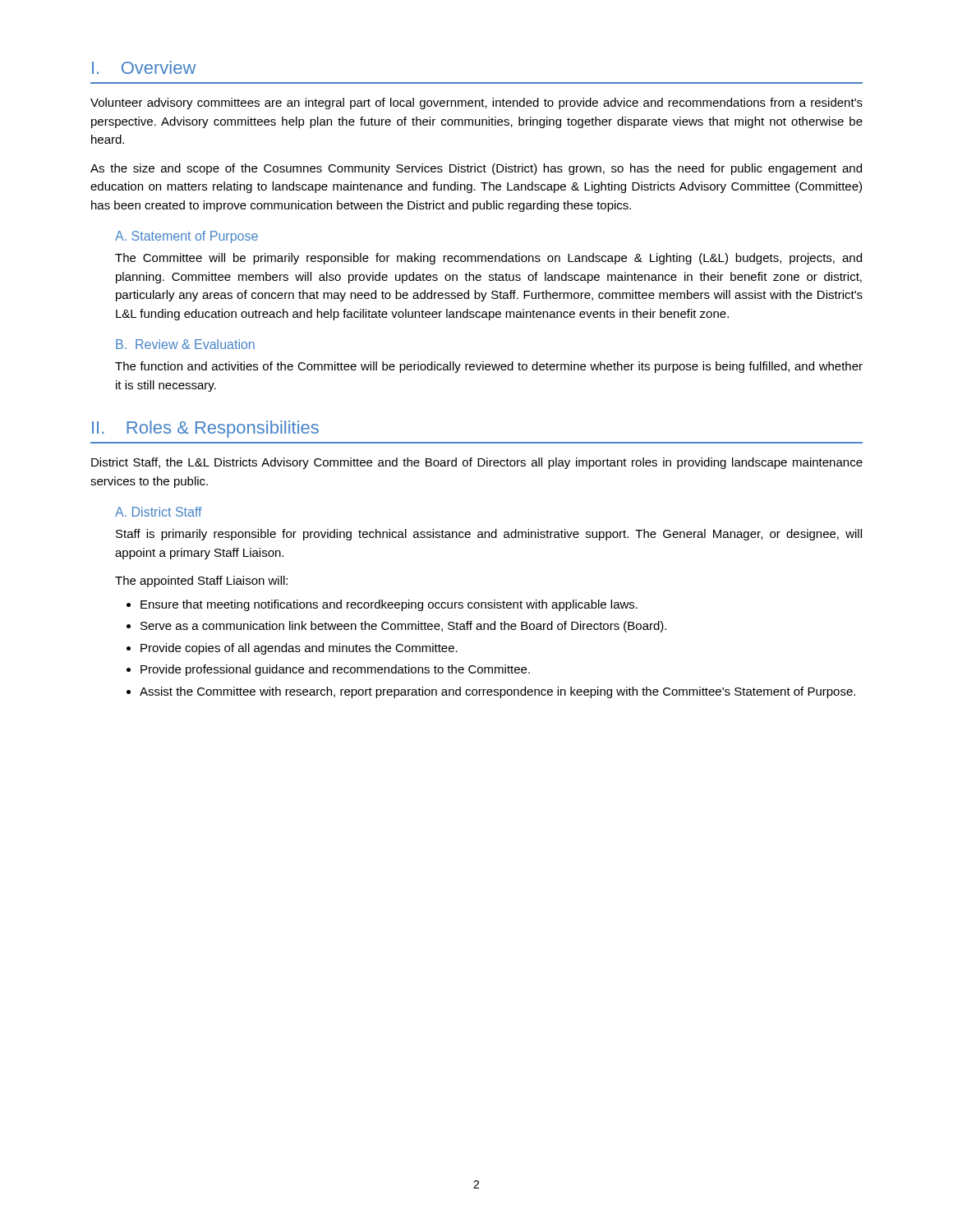Viewport: 953px width, 1232px height.
Task: Locate the list item with the text "Assist the Committee"
Action: coord(498,691)
